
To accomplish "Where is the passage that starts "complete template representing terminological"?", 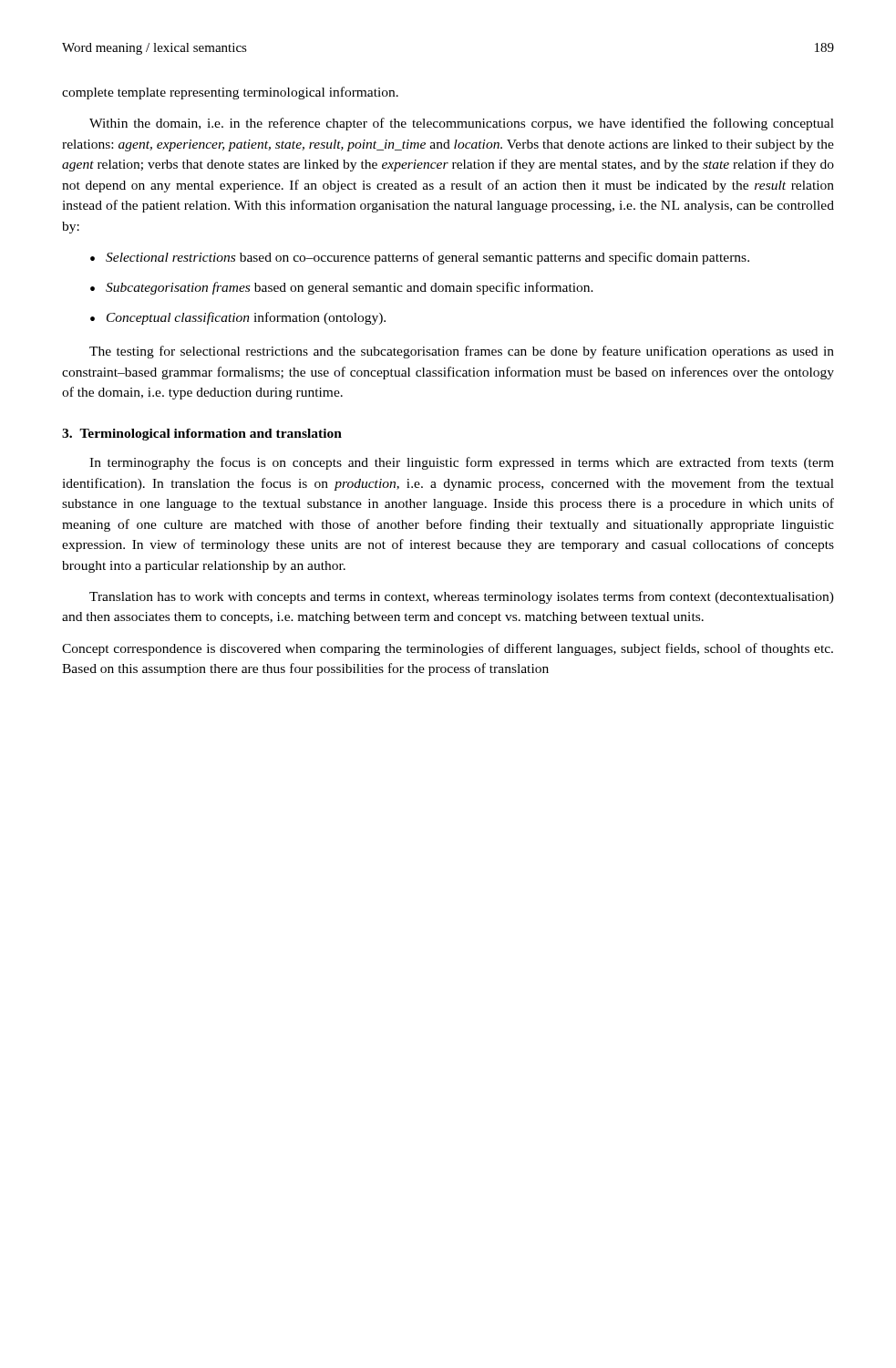I will coord(230,92).
